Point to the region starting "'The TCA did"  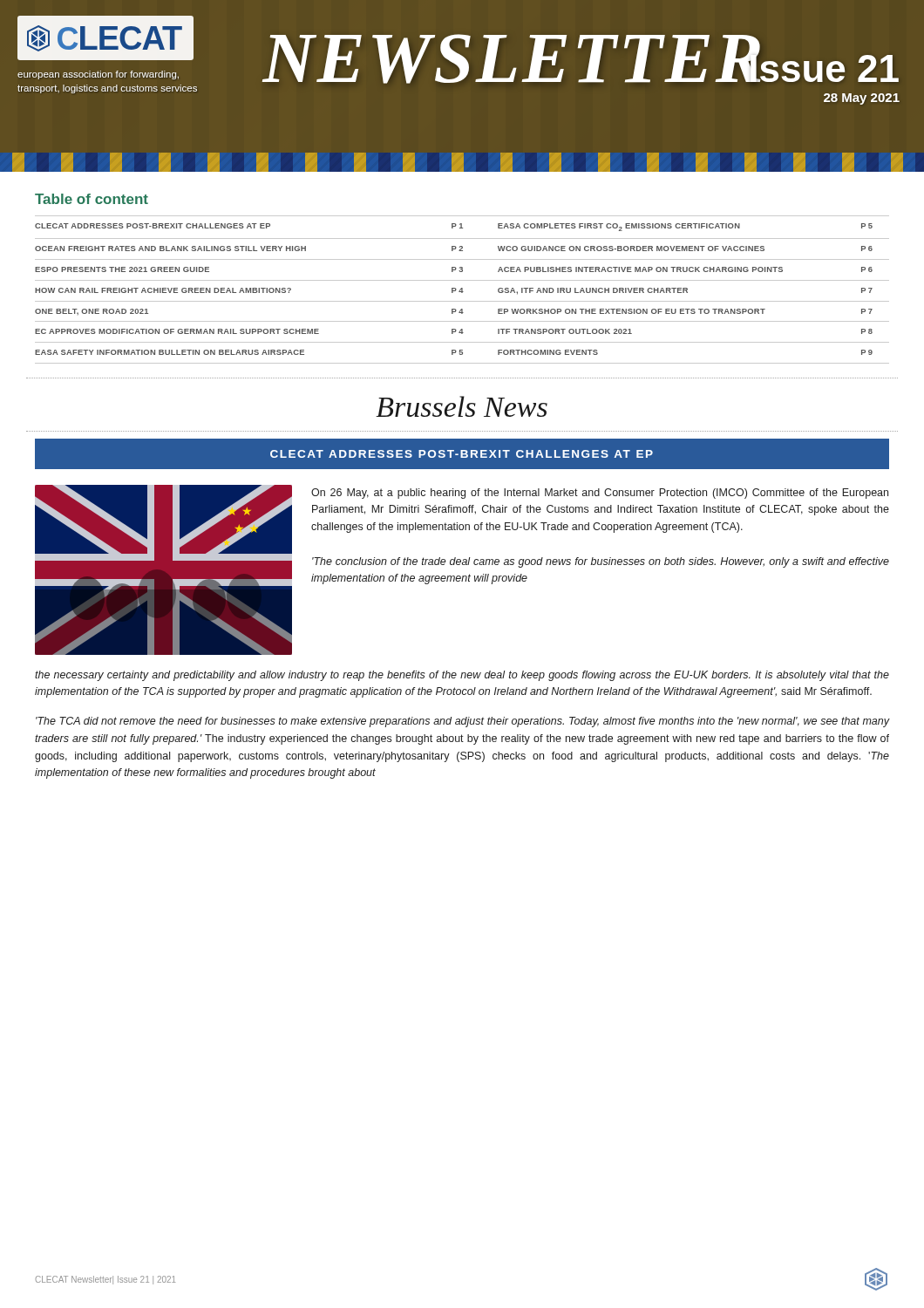pos(462,747)
